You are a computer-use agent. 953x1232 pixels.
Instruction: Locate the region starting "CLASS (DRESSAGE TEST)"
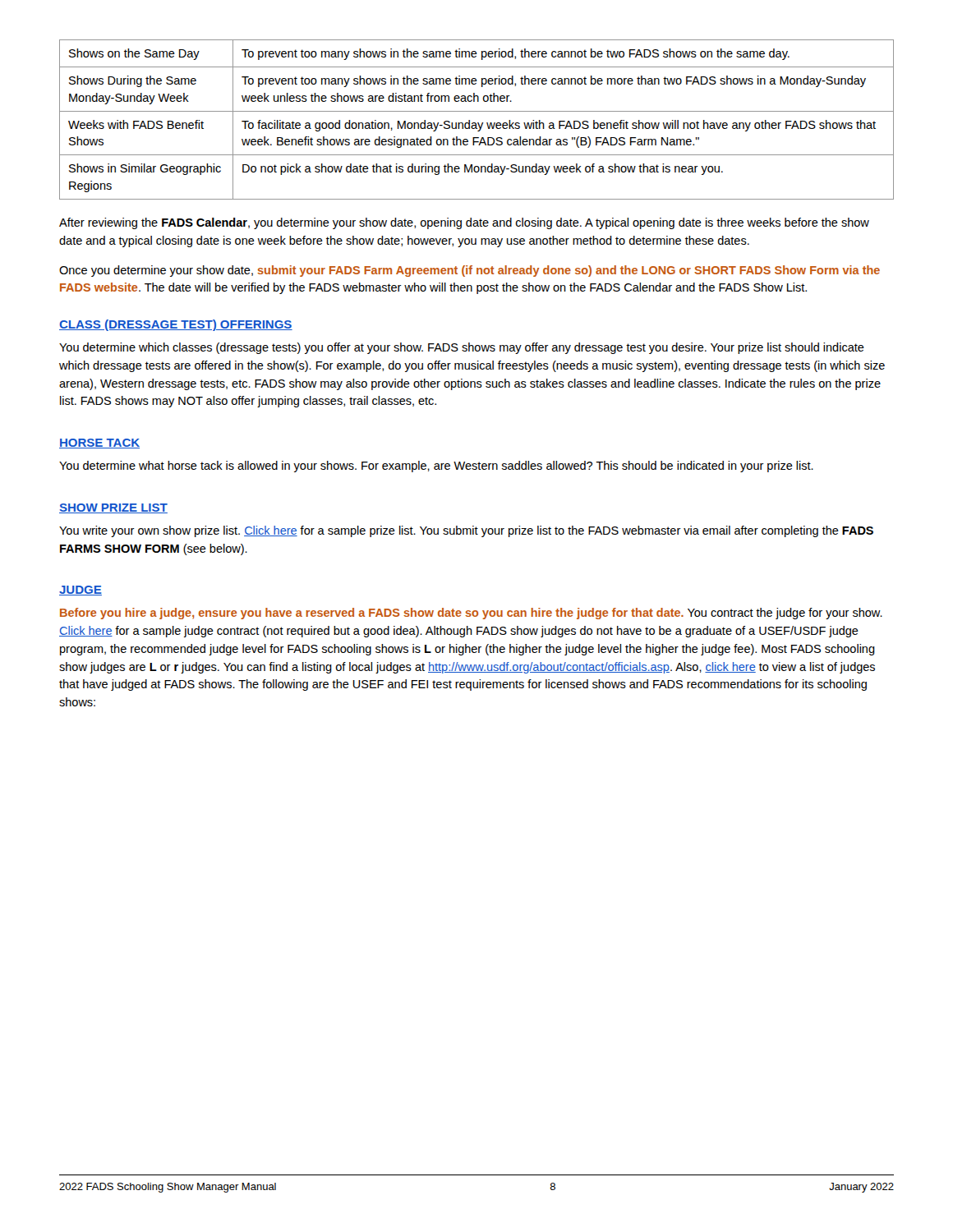coord(176,324)
